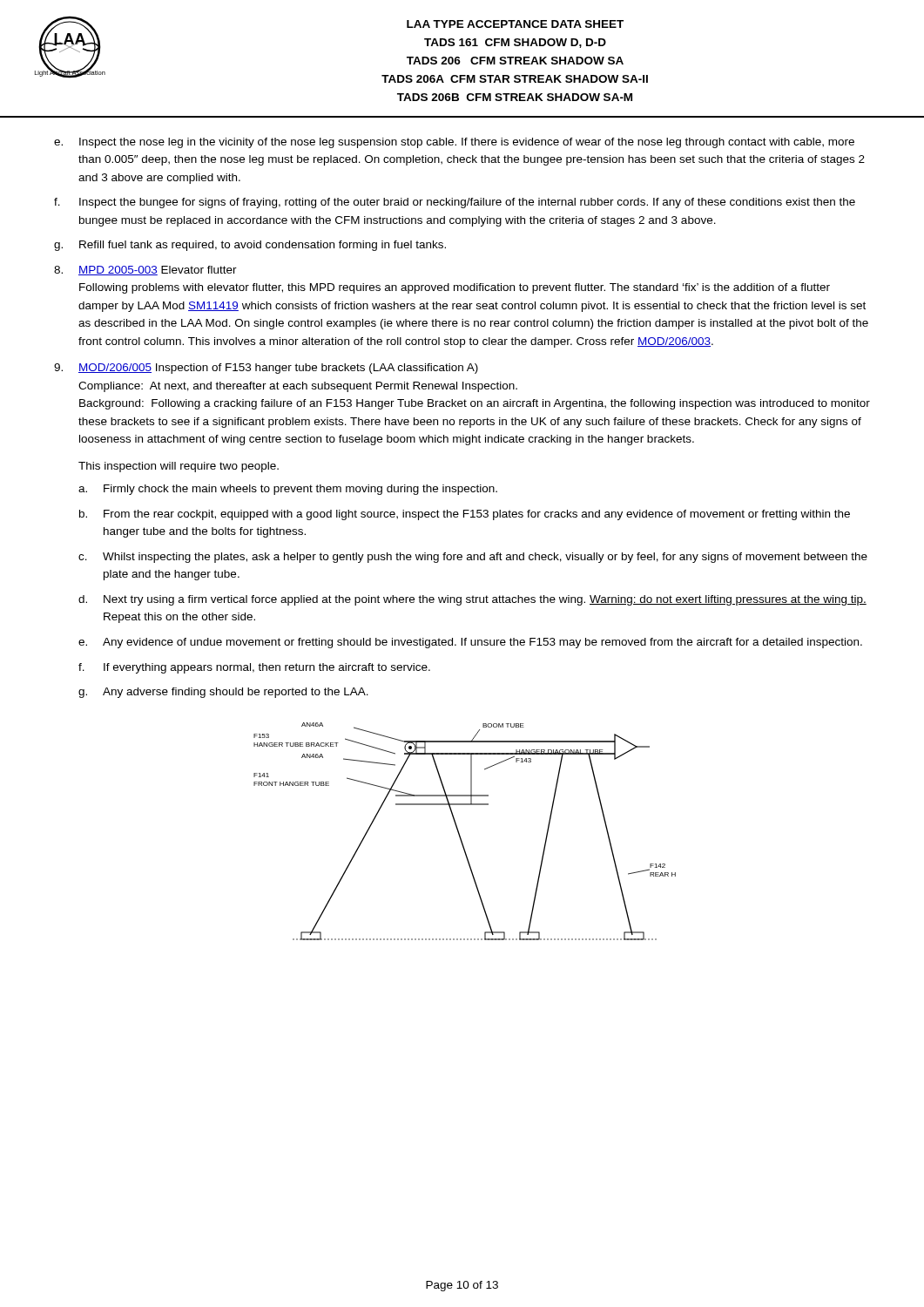Click the passage that begins "d. Next try using a firm vertical"
This screenshot has height=1307, width=924.
pos(474,609)
